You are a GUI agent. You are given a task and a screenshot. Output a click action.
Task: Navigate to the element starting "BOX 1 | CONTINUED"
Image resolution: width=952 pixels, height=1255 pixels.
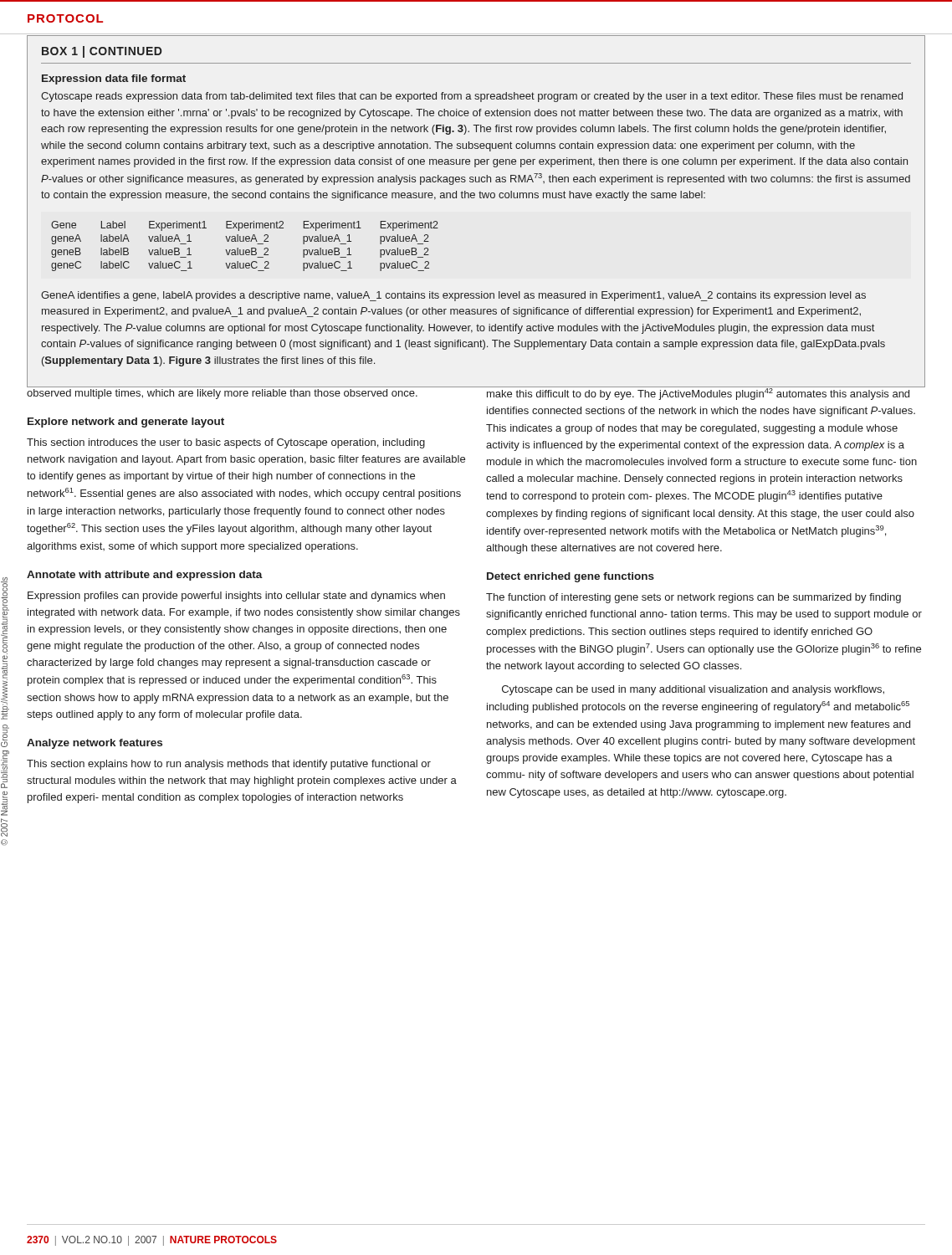click(102, 51)
